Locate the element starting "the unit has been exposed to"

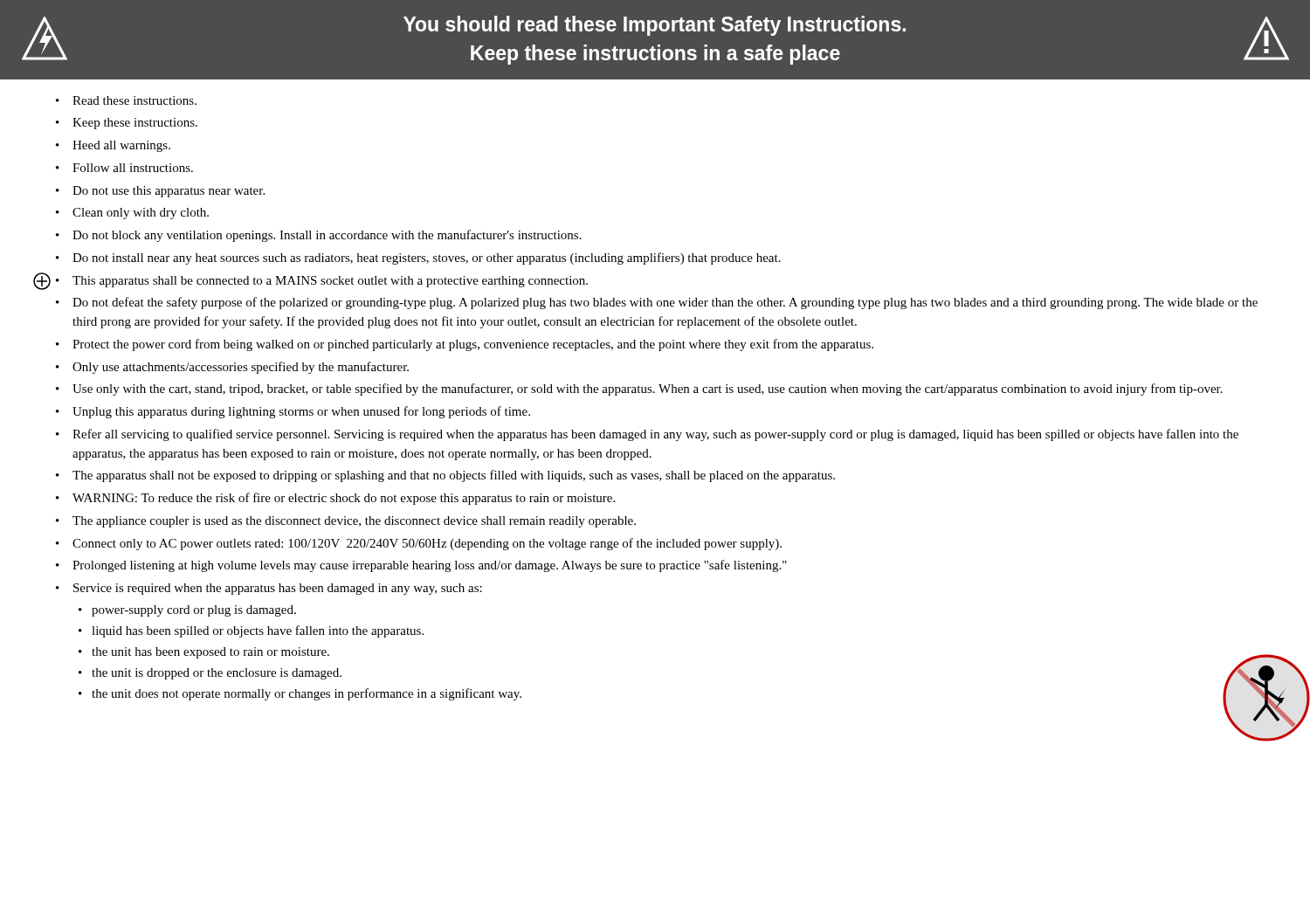point(211,651)
